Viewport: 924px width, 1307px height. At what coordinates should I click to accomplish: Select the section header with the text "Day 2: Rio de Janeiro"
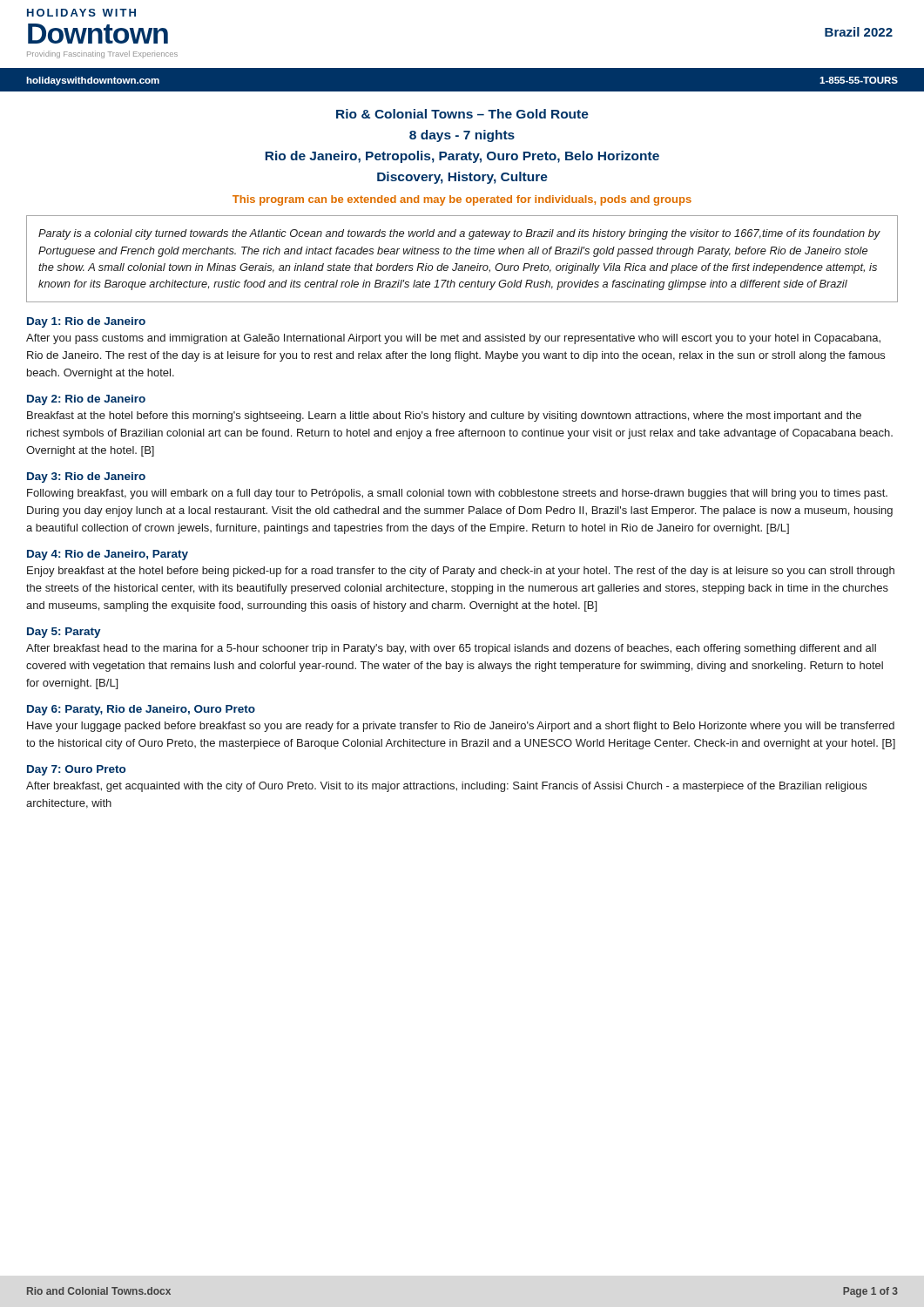click(86, 399)
